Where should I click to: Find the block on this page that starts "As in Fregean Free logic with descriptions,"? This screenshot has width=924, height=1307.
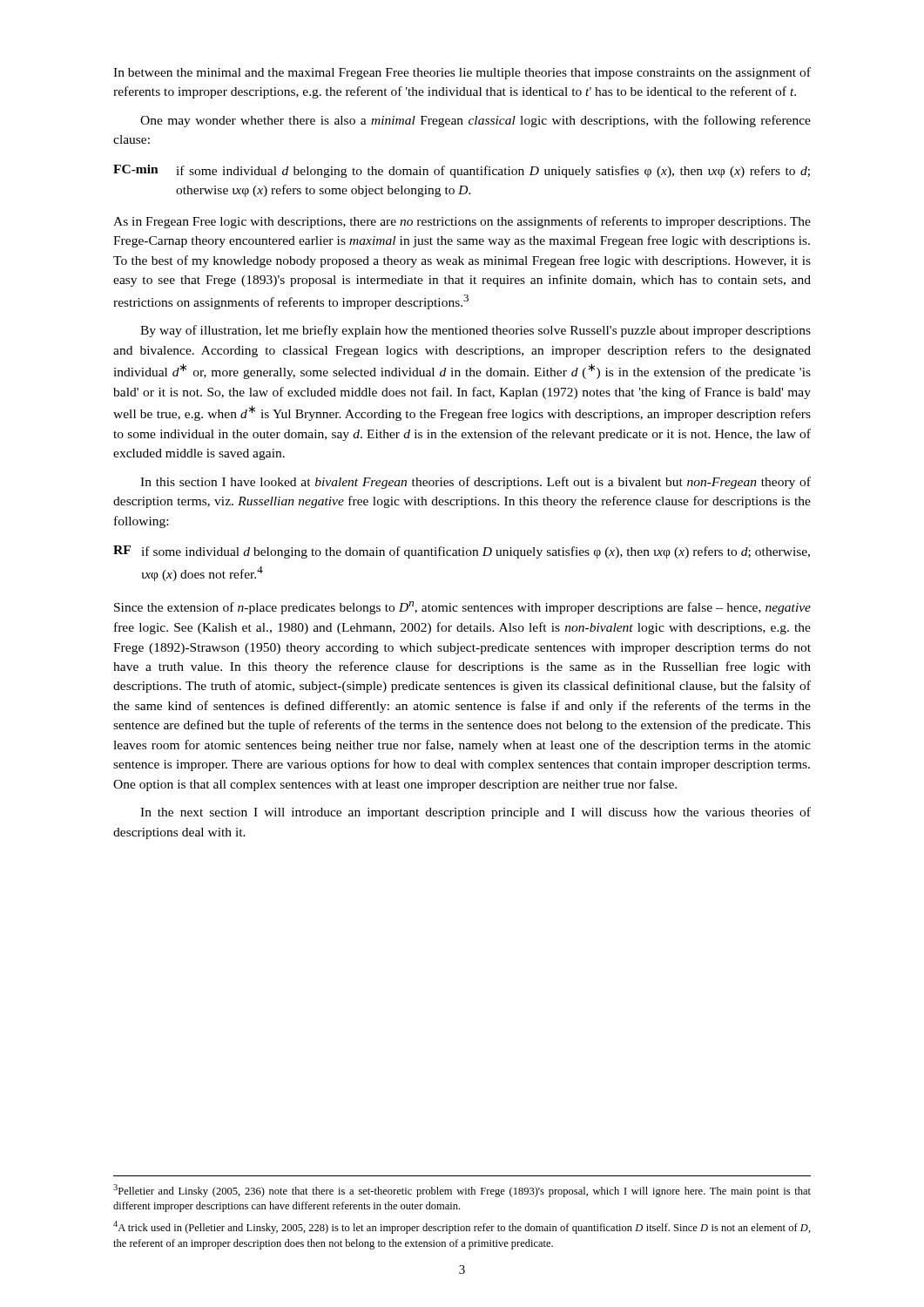point(462,262)
